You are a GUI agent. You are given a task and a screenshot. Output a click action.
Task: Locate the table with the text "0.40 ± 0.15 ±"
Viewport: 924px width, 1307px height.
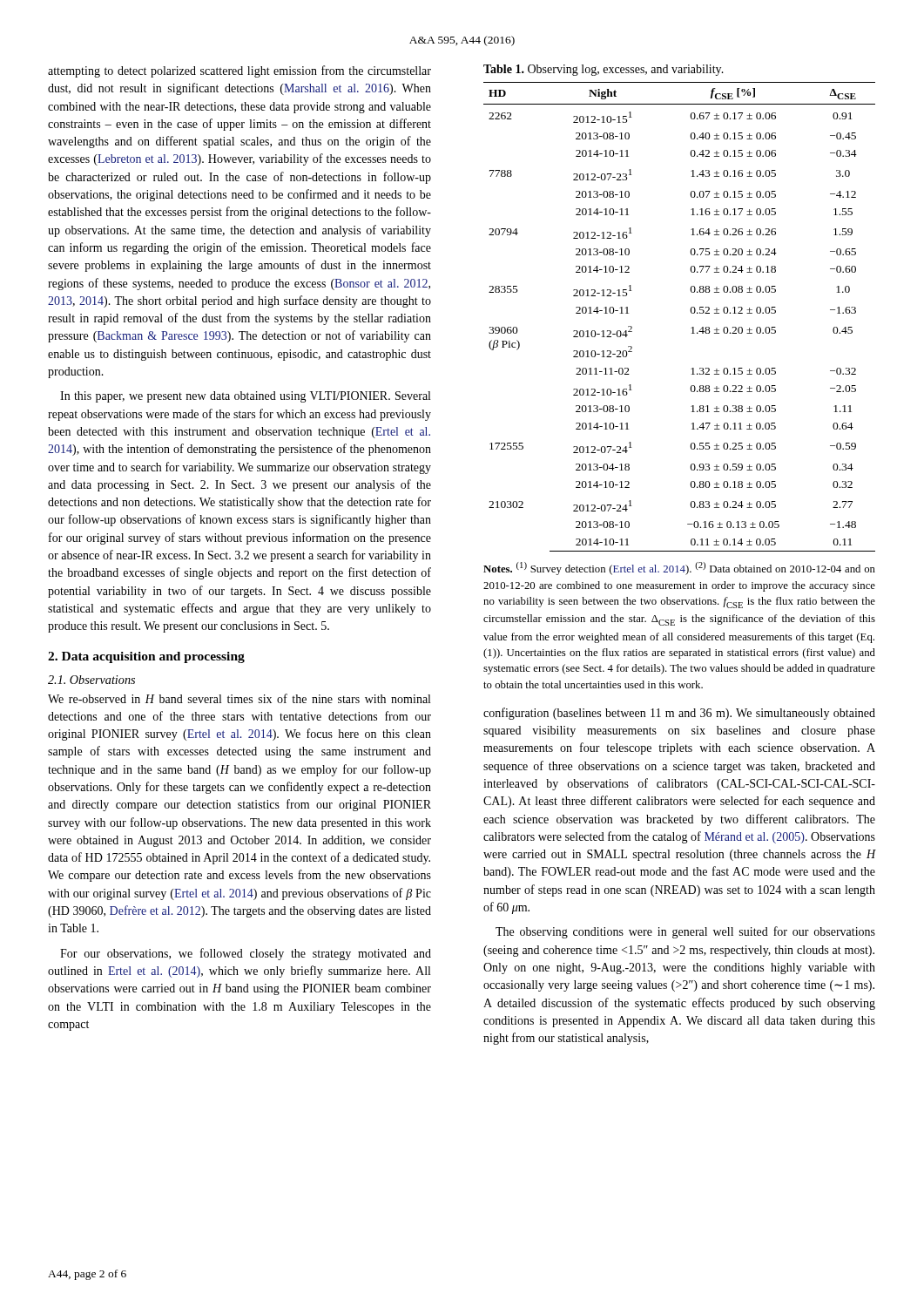coord(679,317)
